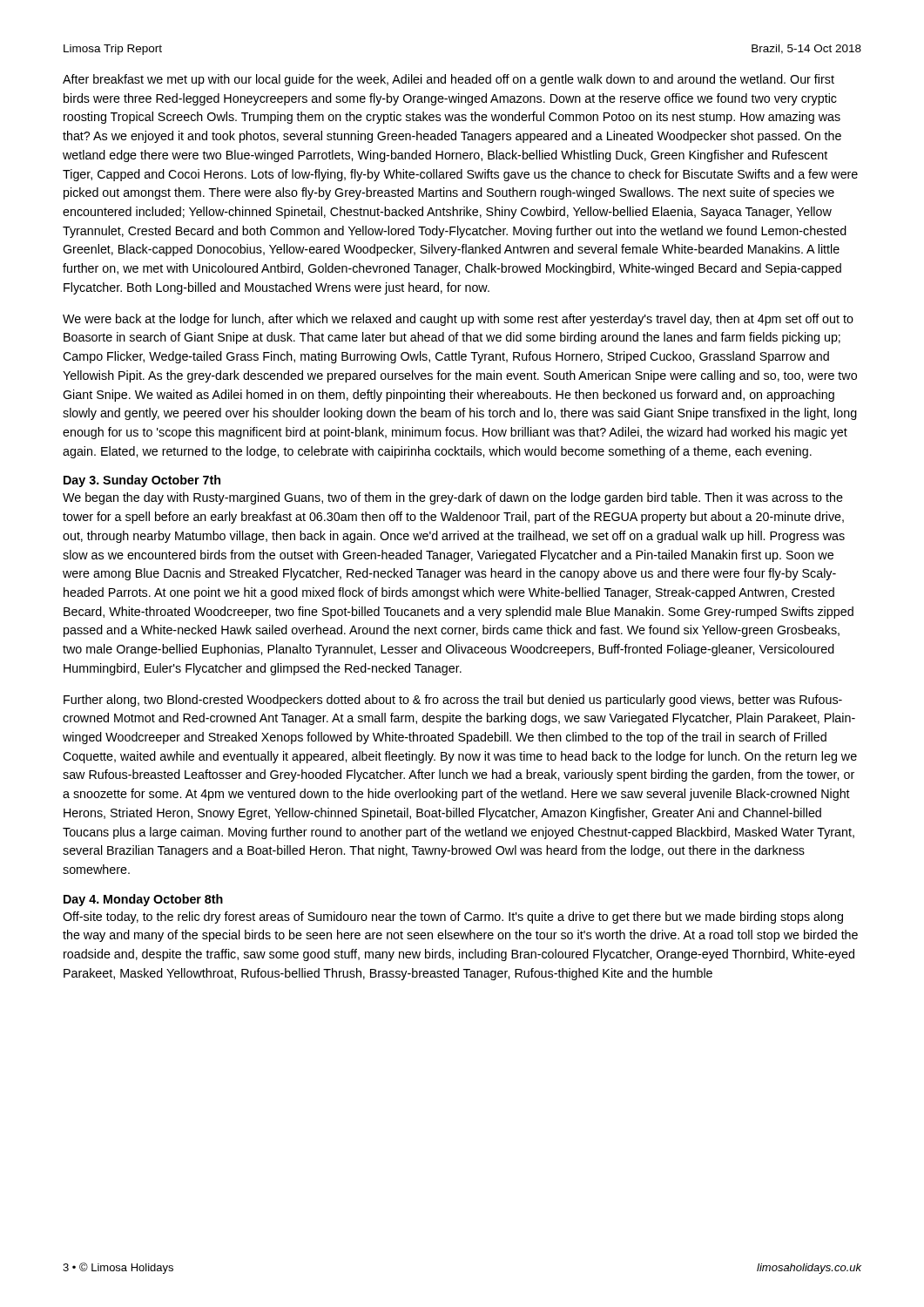Where is the passage that starts "We began the day"?

point(458,583)
